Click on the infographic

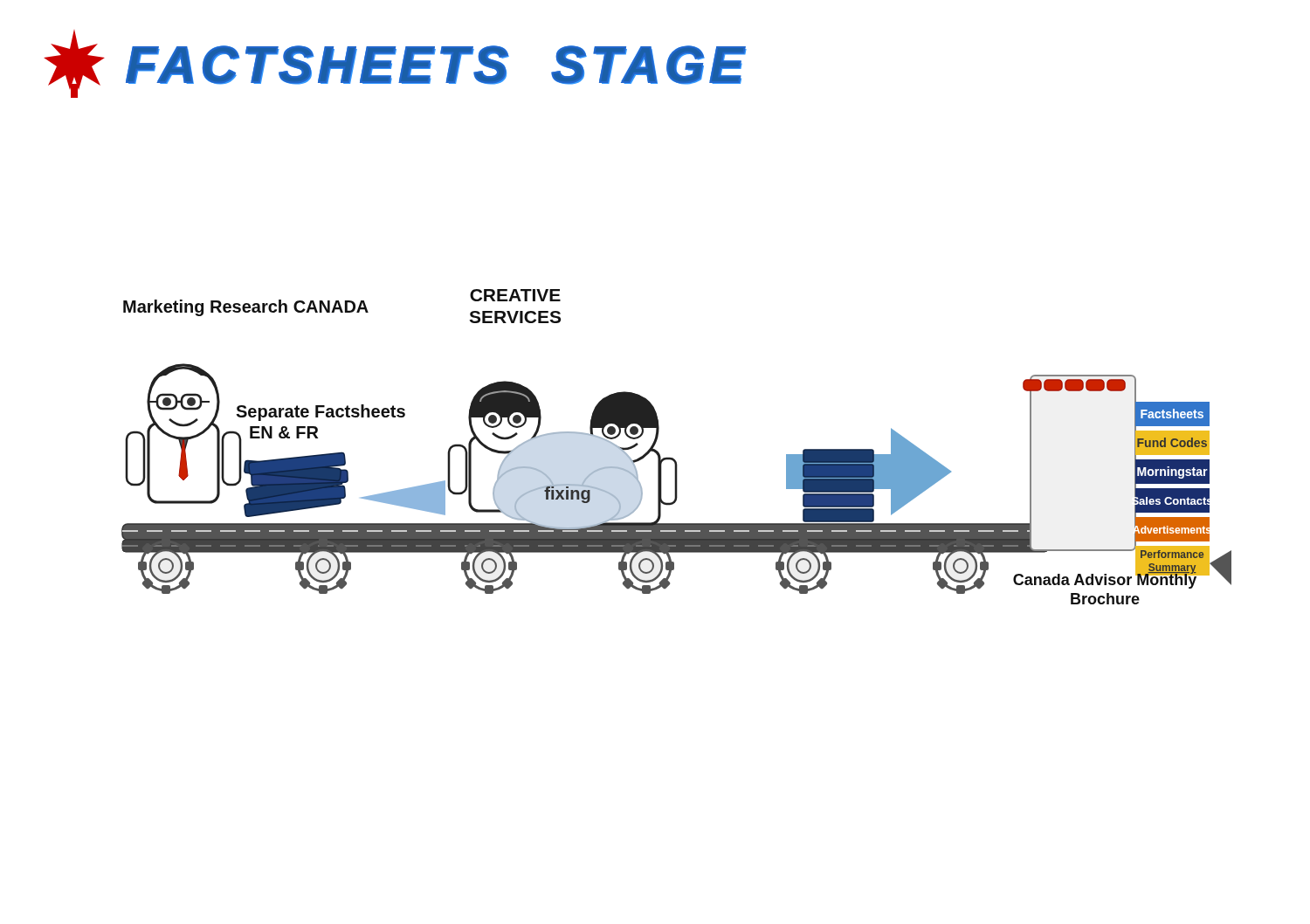668,463
